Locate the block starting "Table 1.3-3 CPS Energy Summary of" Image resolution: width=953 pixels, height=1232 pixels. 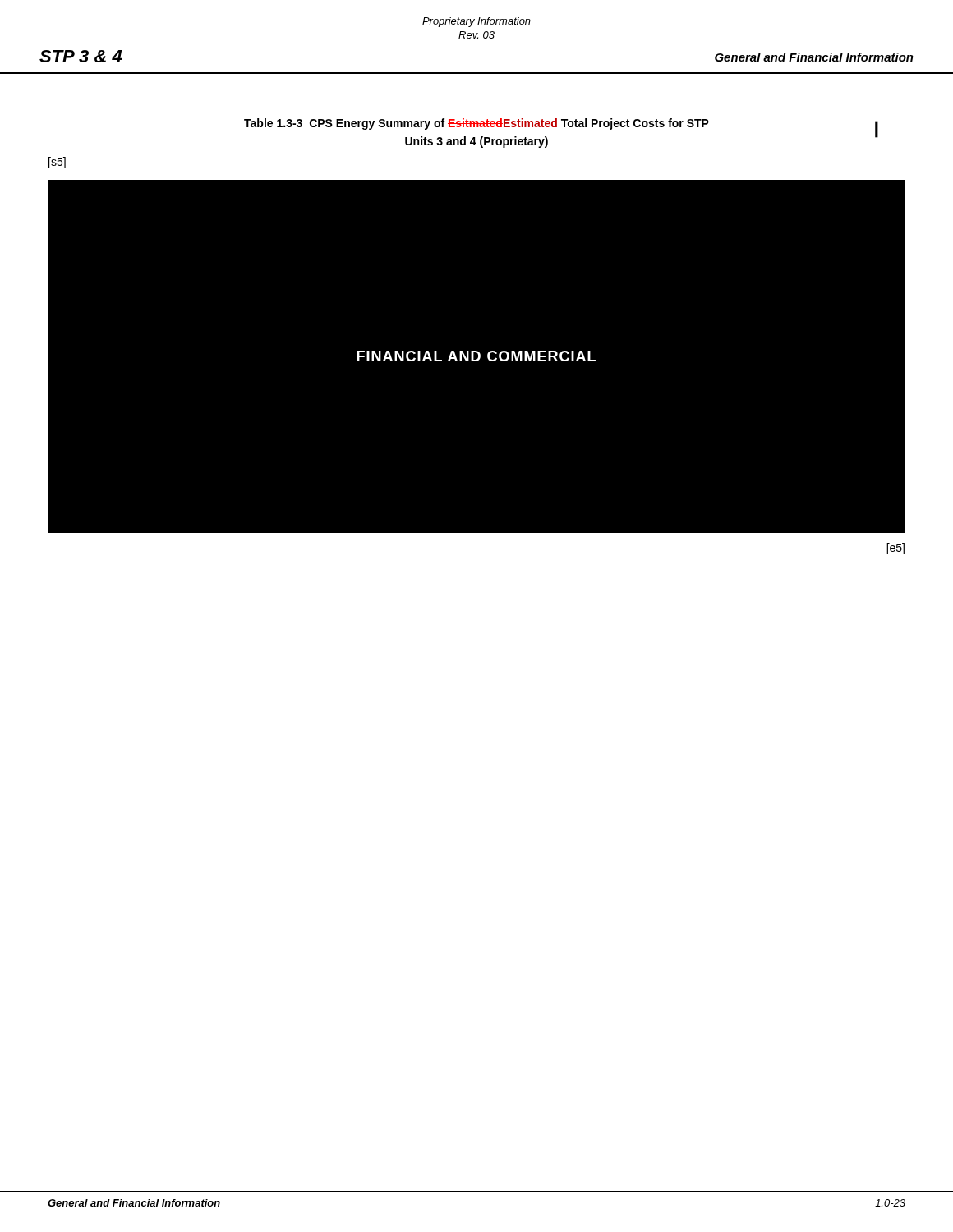476,132
